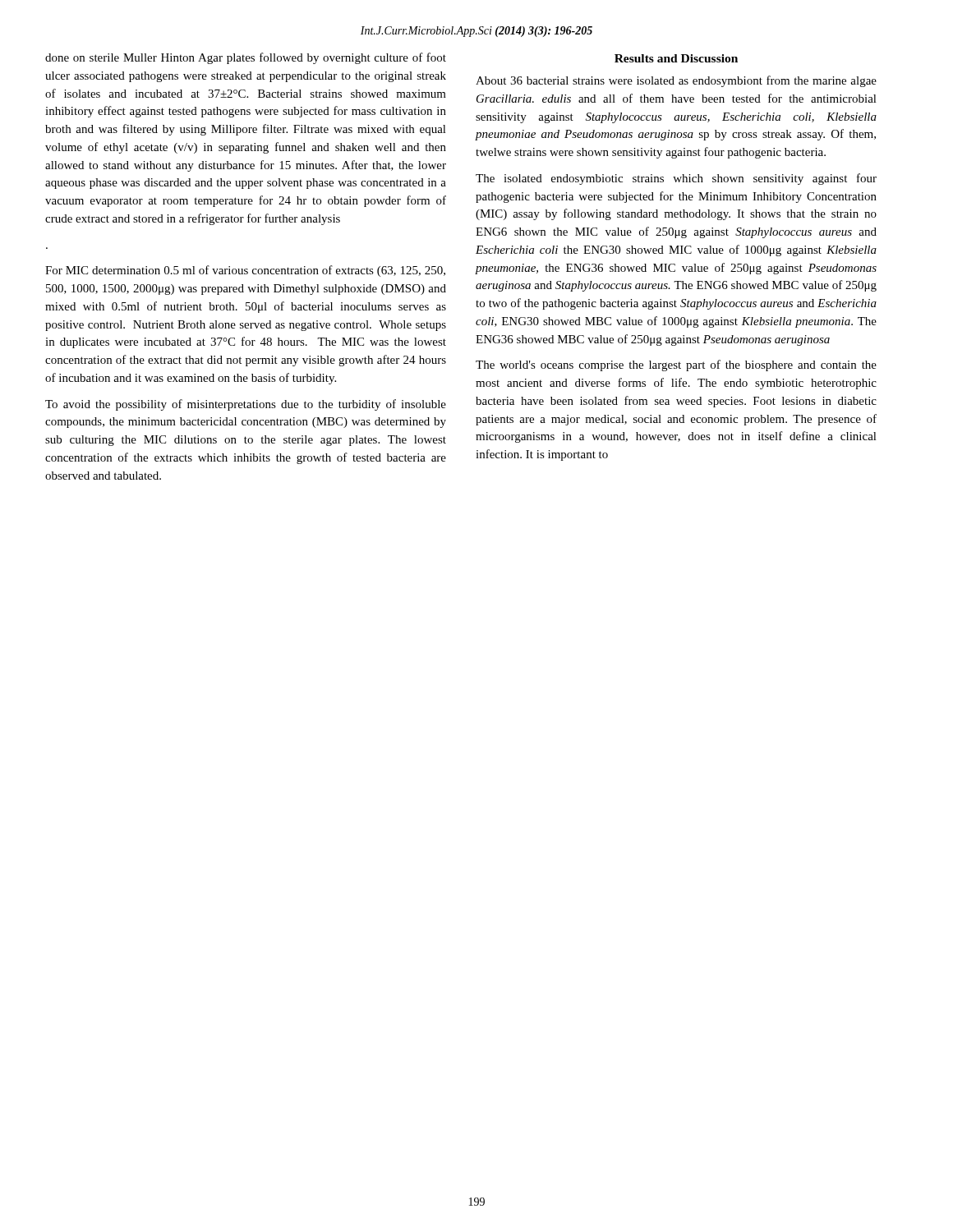
Task: Navigate to the passage starting "The isolated endosymbiotic strains which shown"
Action: (676, 259)
